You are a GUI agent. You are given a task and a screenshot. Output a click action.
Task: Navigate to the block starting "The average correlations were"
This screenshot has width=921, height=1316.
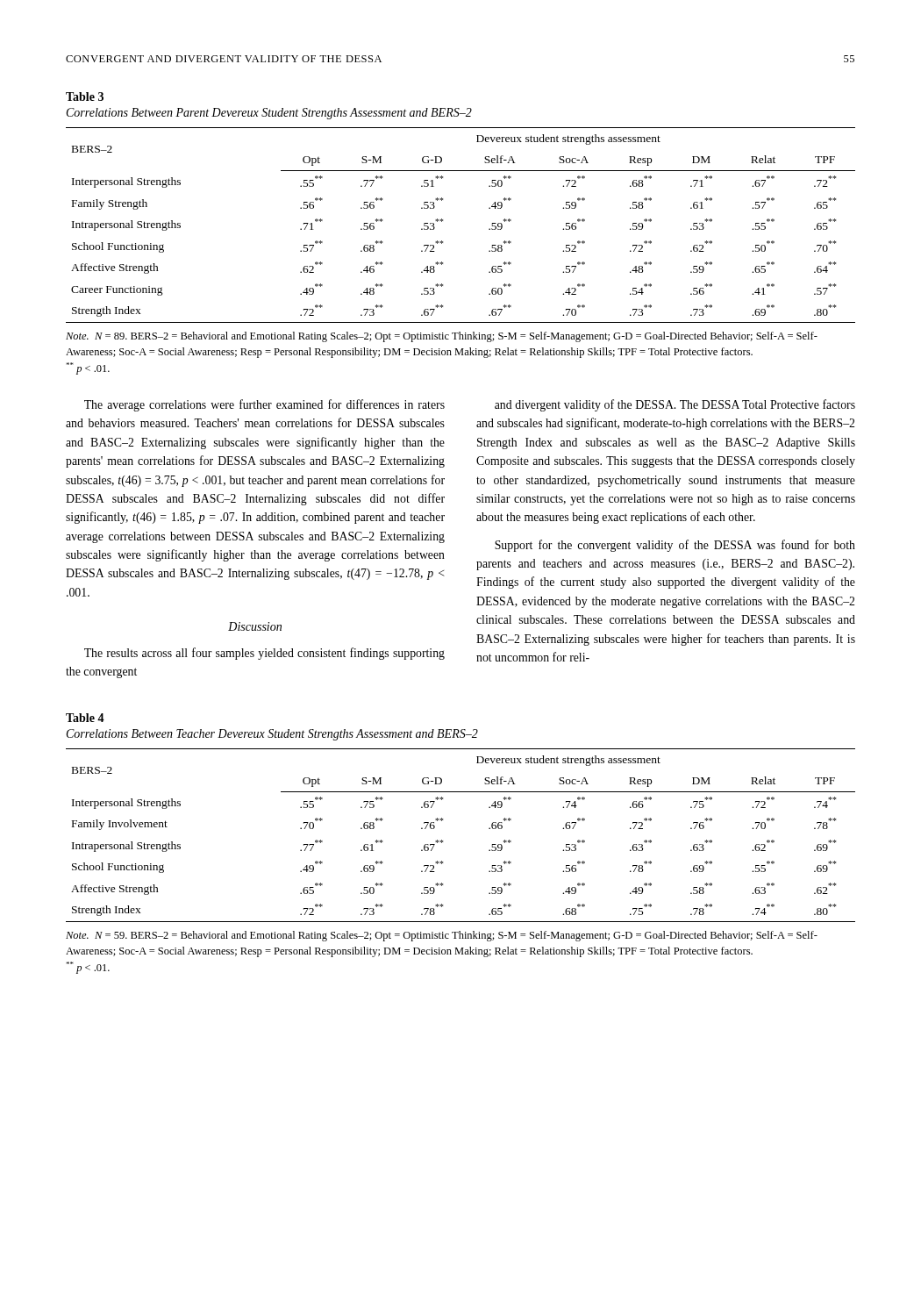pyautogui.click(x=255, y=499)
